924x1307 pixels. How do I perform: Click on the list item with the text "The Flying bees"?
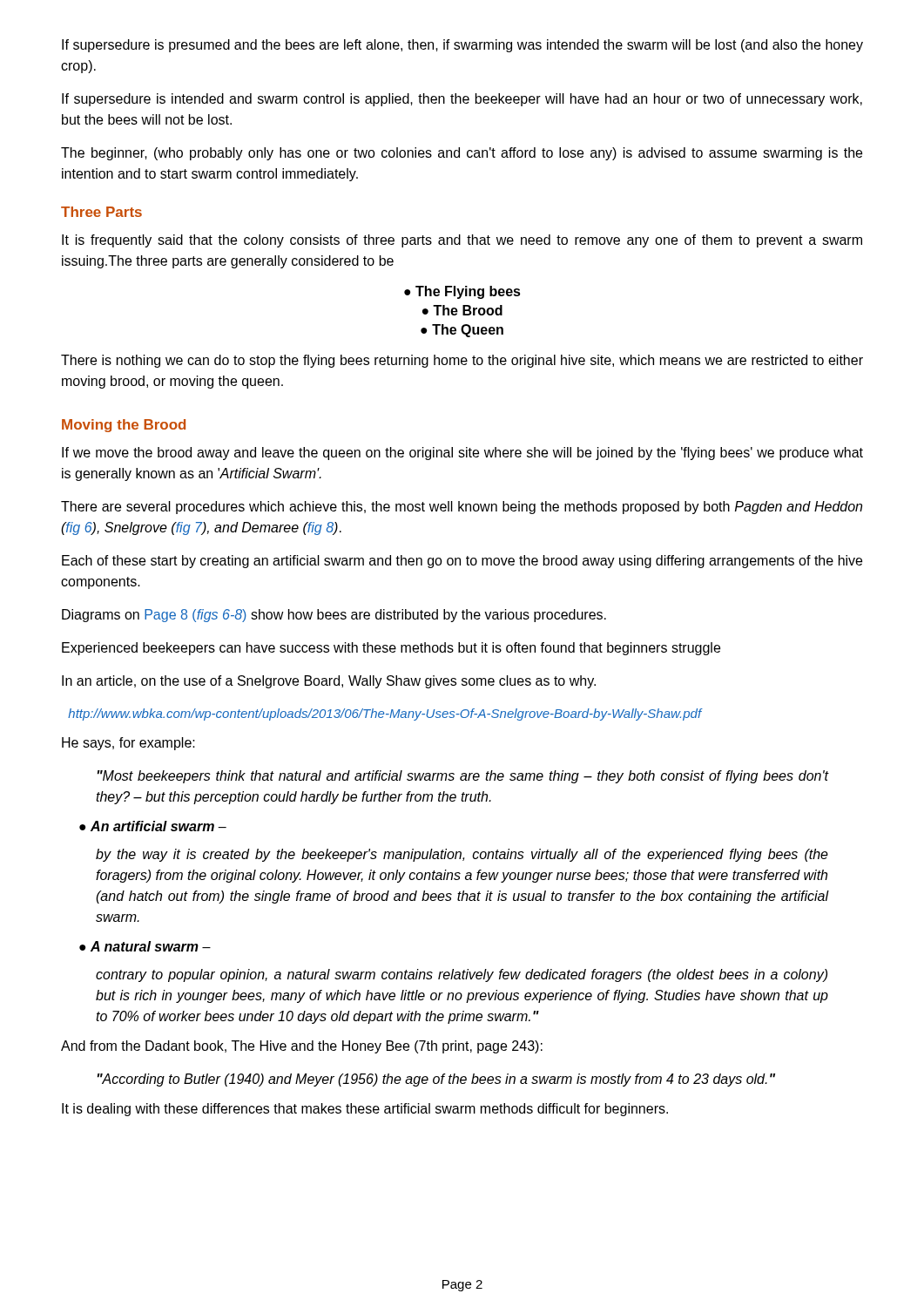click(468, 291)
